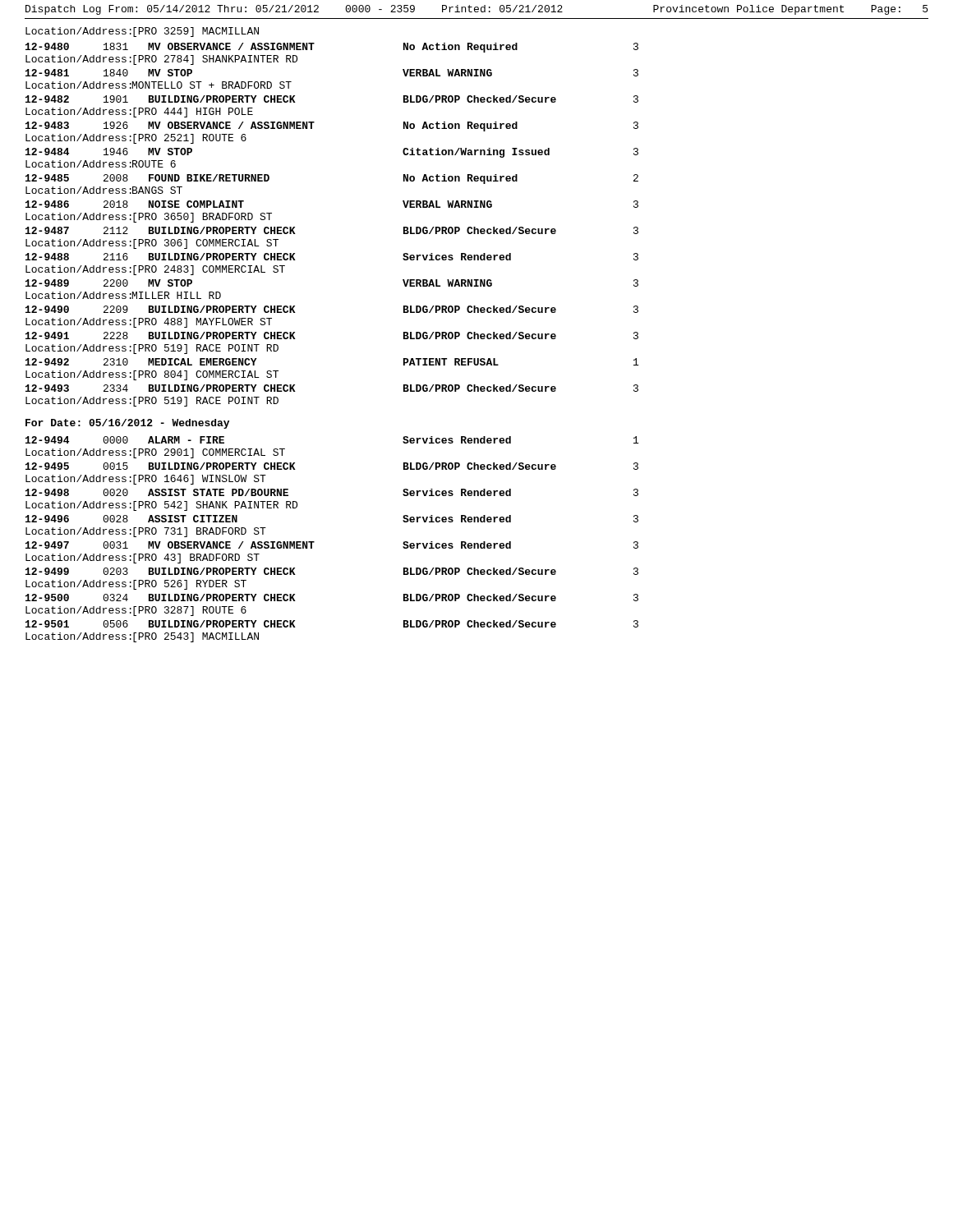Image resolution: width=953 pixels, height=1232 pixels.
Task: Click on the element starting "12-9483 1926 MV OBSERVANCE / ASSIGNMENT"
Action: pos(476,132)
